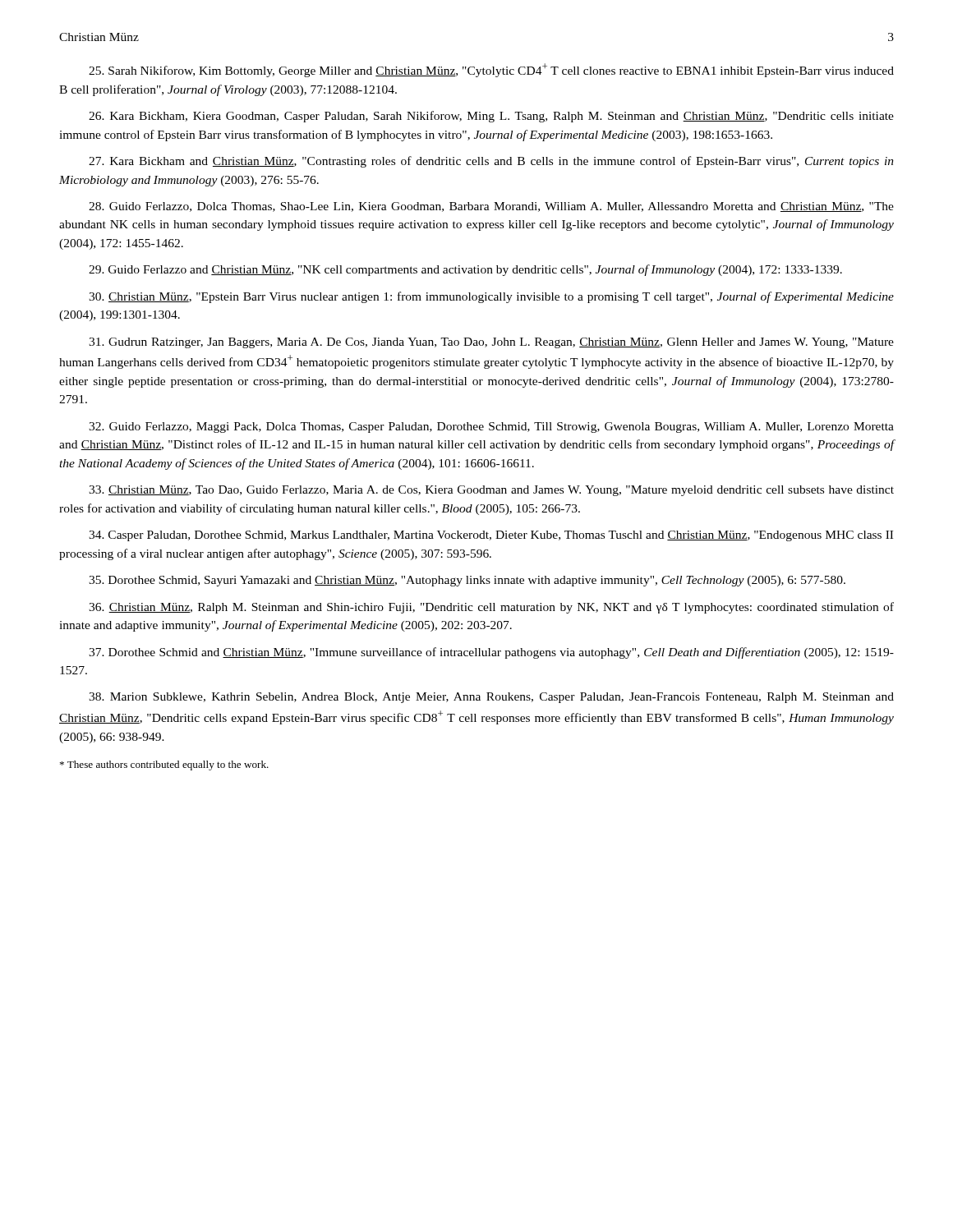The image size is (953, 1232).
Task: Locate the block of text that opens with "27. Kara Bickham and Christian Münz, "Contrasting"
Action: [476, 170]
